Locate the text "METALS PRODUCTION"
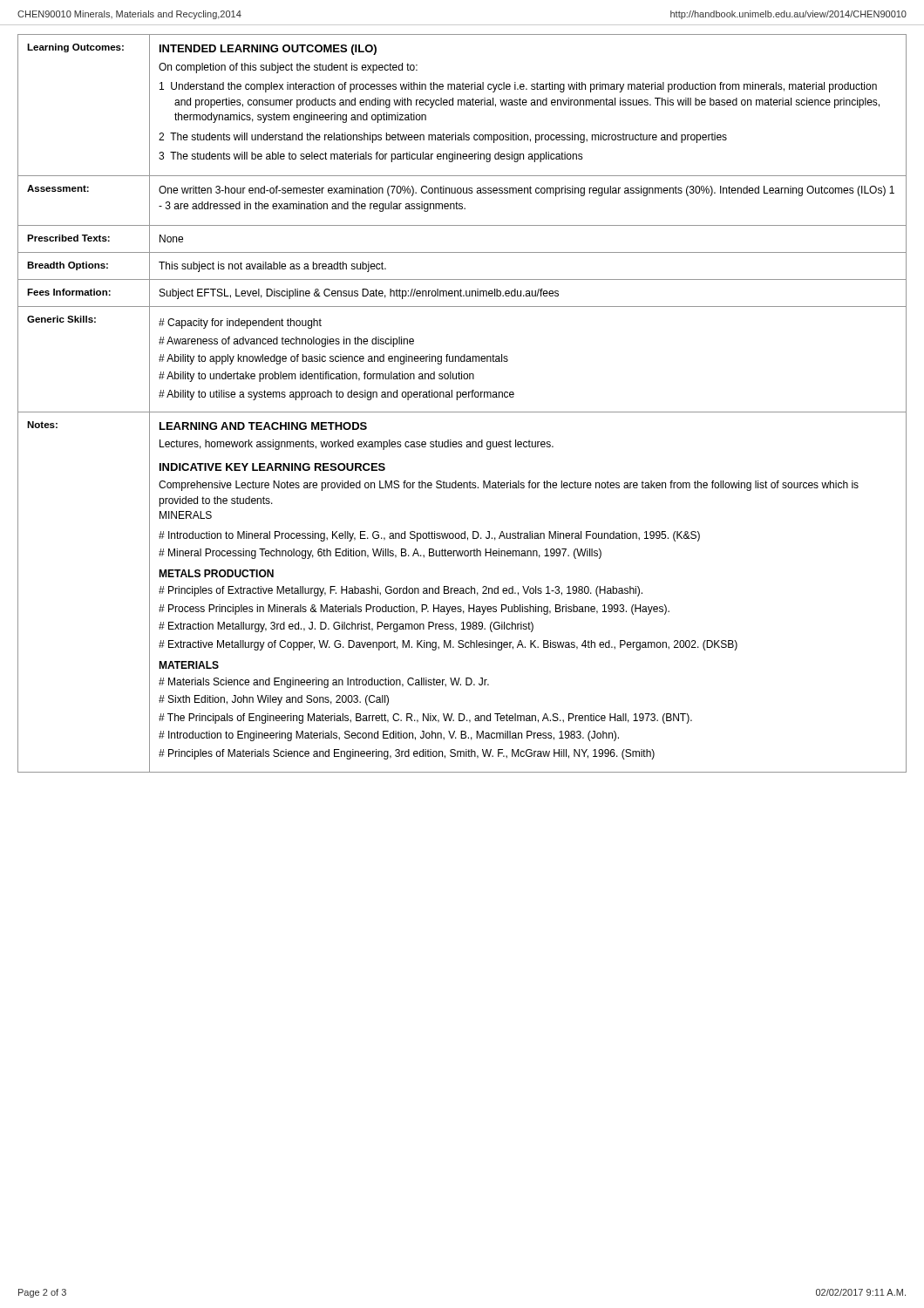This screenshot has width=924, height=1308. point(216,574)
